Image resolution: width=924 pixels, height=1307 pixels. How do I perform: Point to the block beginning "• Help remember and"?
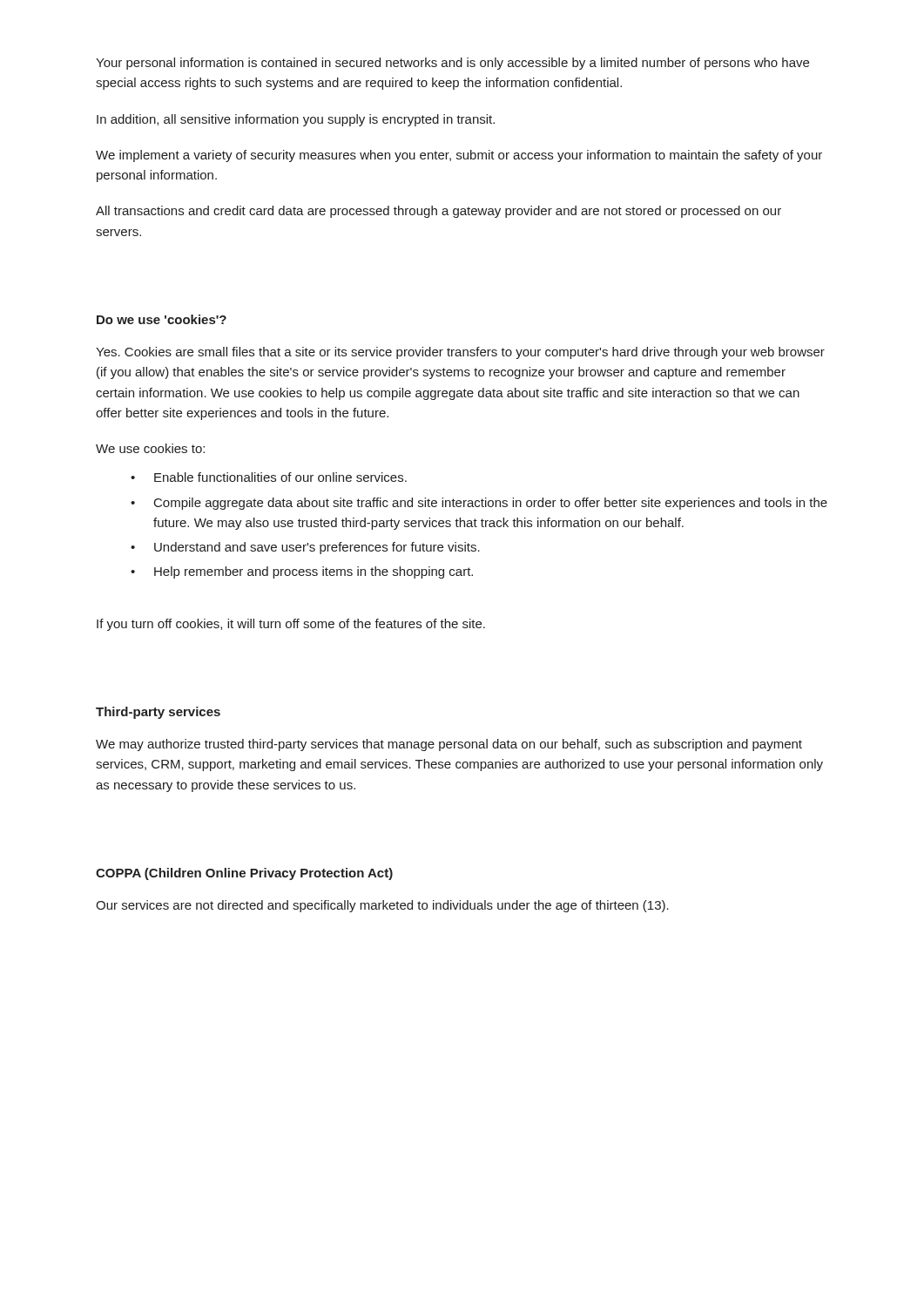(x=479, y=571)
